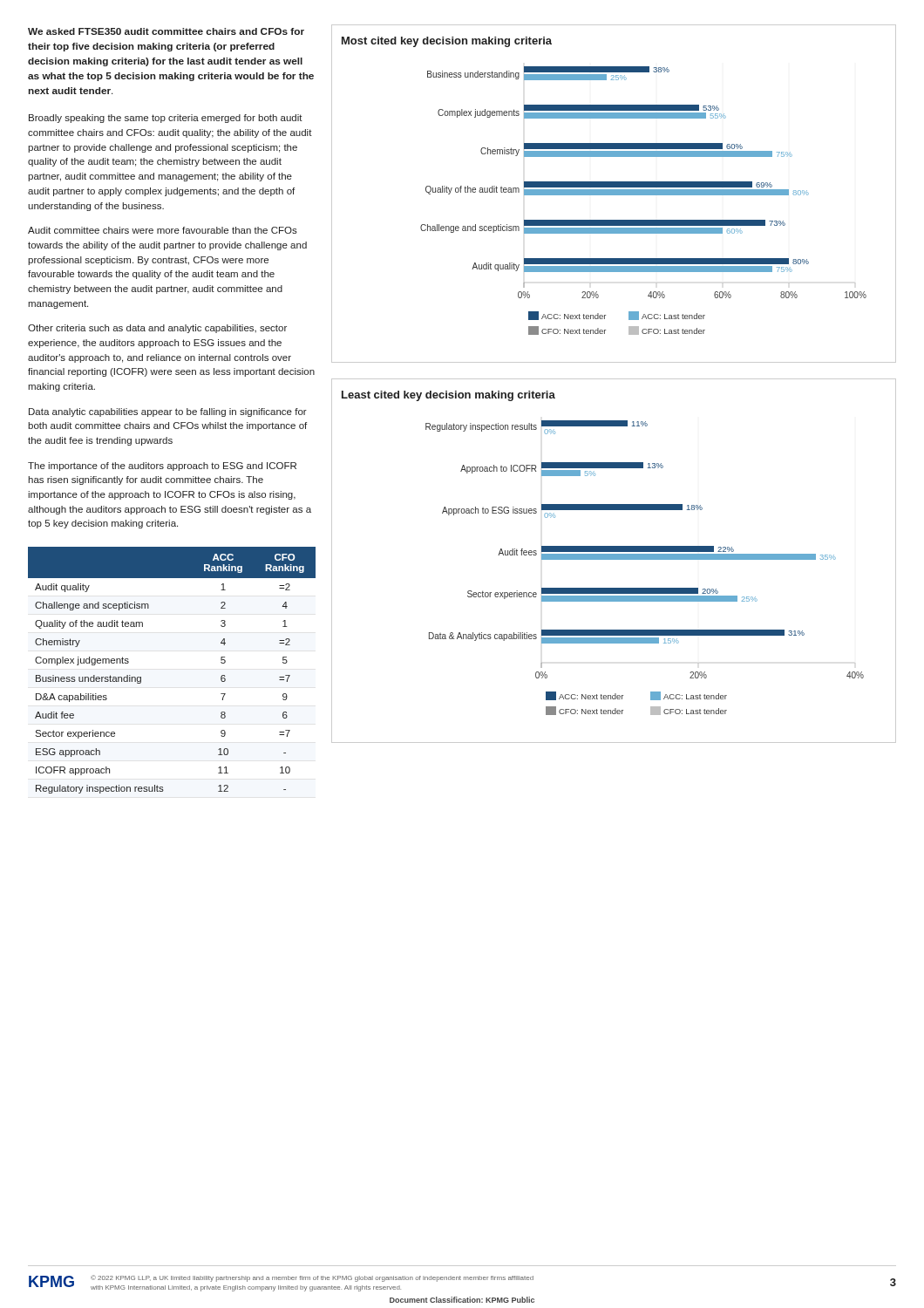Select the table that reads "Challenge and scepticism"
The image size is (924, 1308).
click(x=172, y=672)
